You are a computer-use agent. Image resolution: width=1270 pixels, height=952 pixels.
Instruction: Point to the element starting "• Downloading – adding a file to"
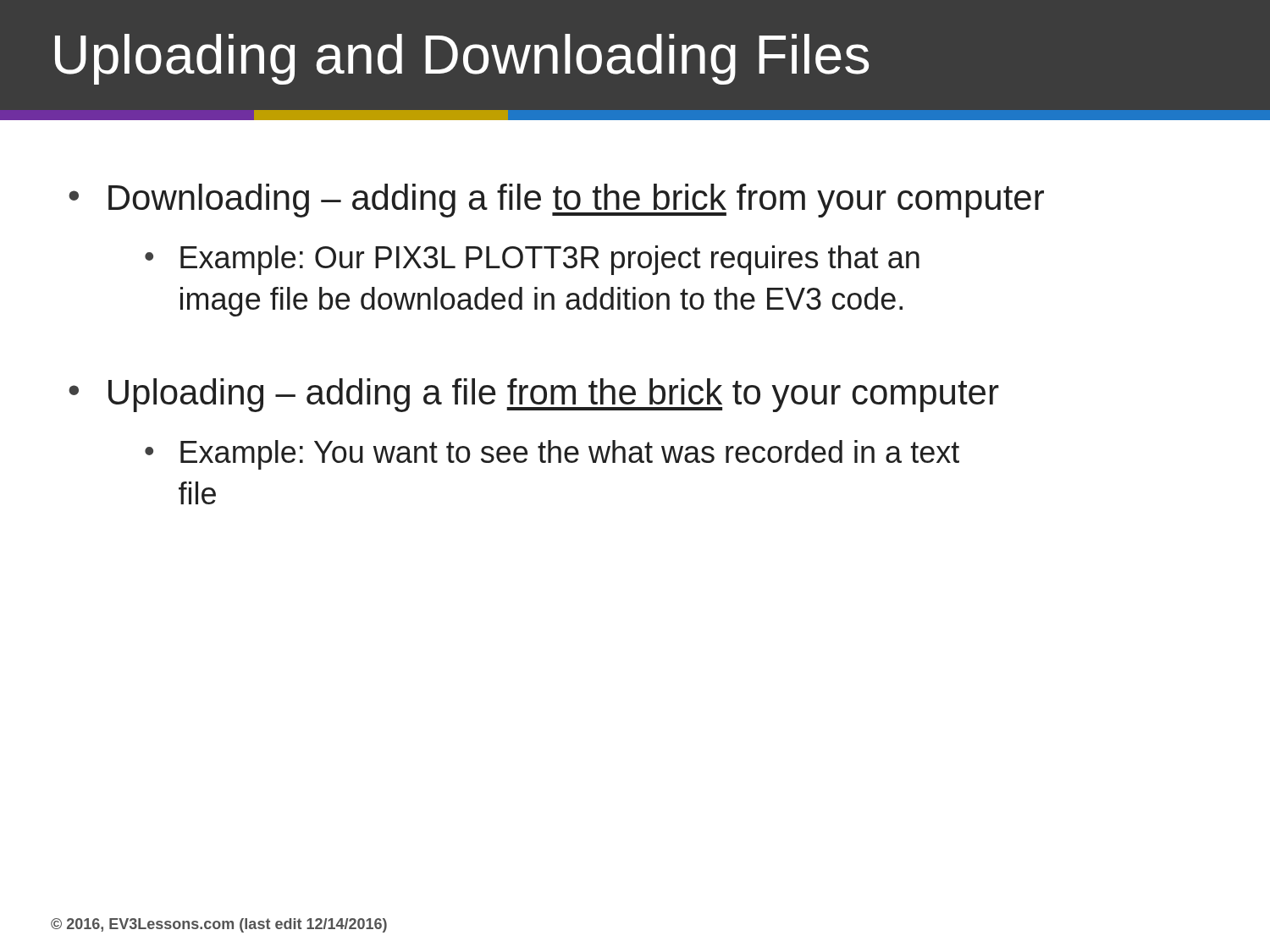(556, 198)
